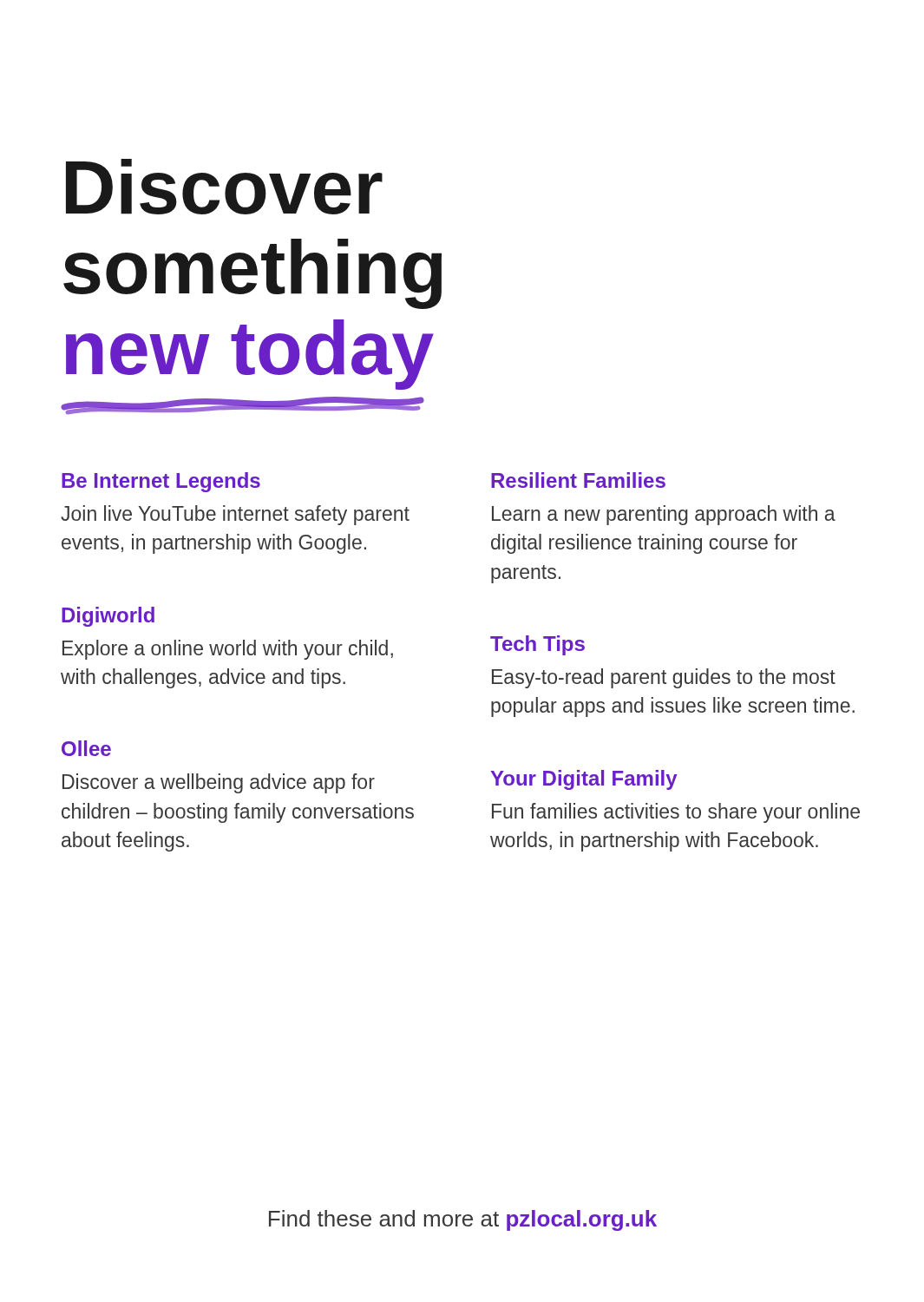Click on the text block that says "Fun families activities"
Image resolution: width=924 pixels, height=1302 pixels.
click(x=675, y=826)
